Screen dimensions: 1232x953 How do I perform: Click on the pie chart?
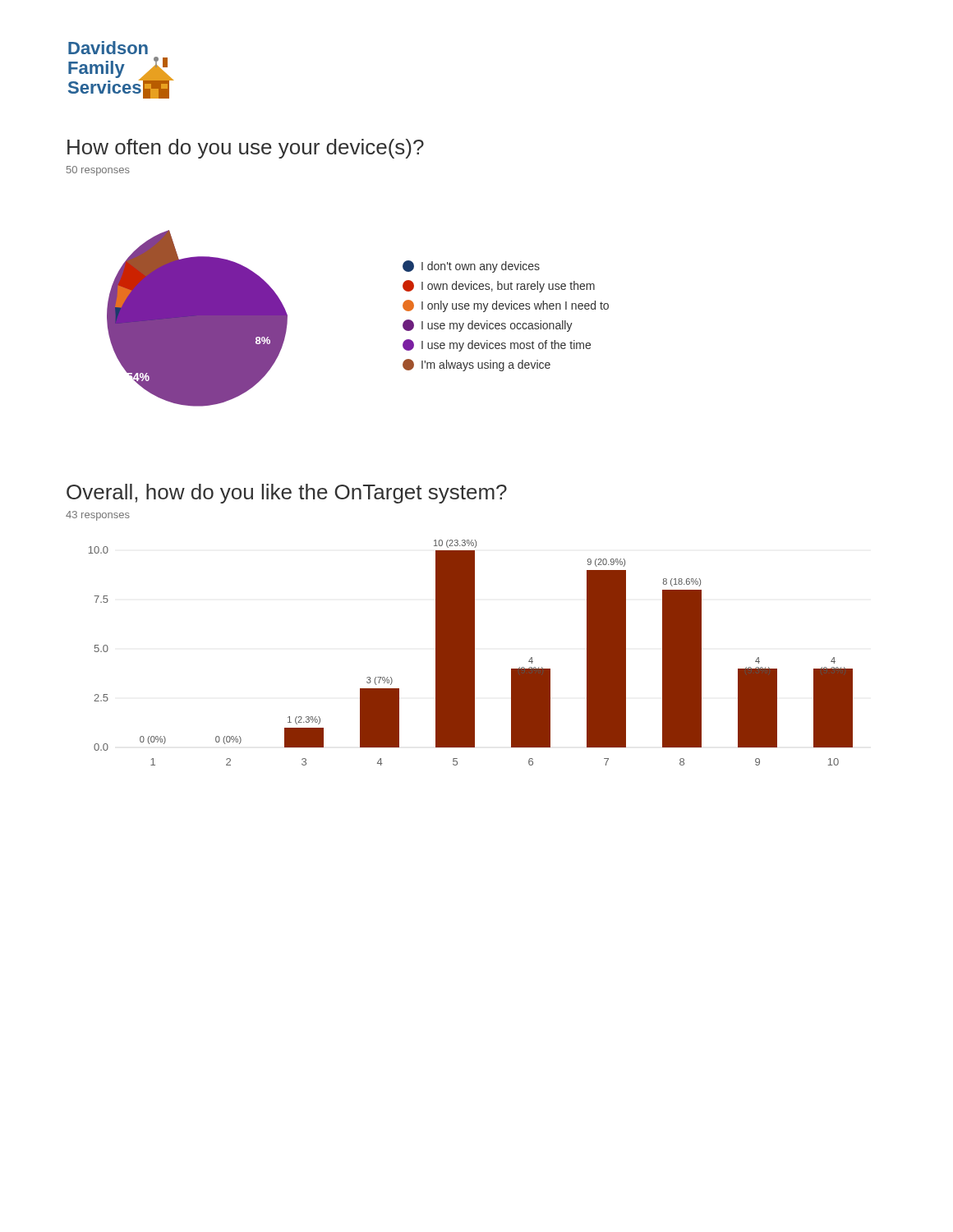coord(476,315)
